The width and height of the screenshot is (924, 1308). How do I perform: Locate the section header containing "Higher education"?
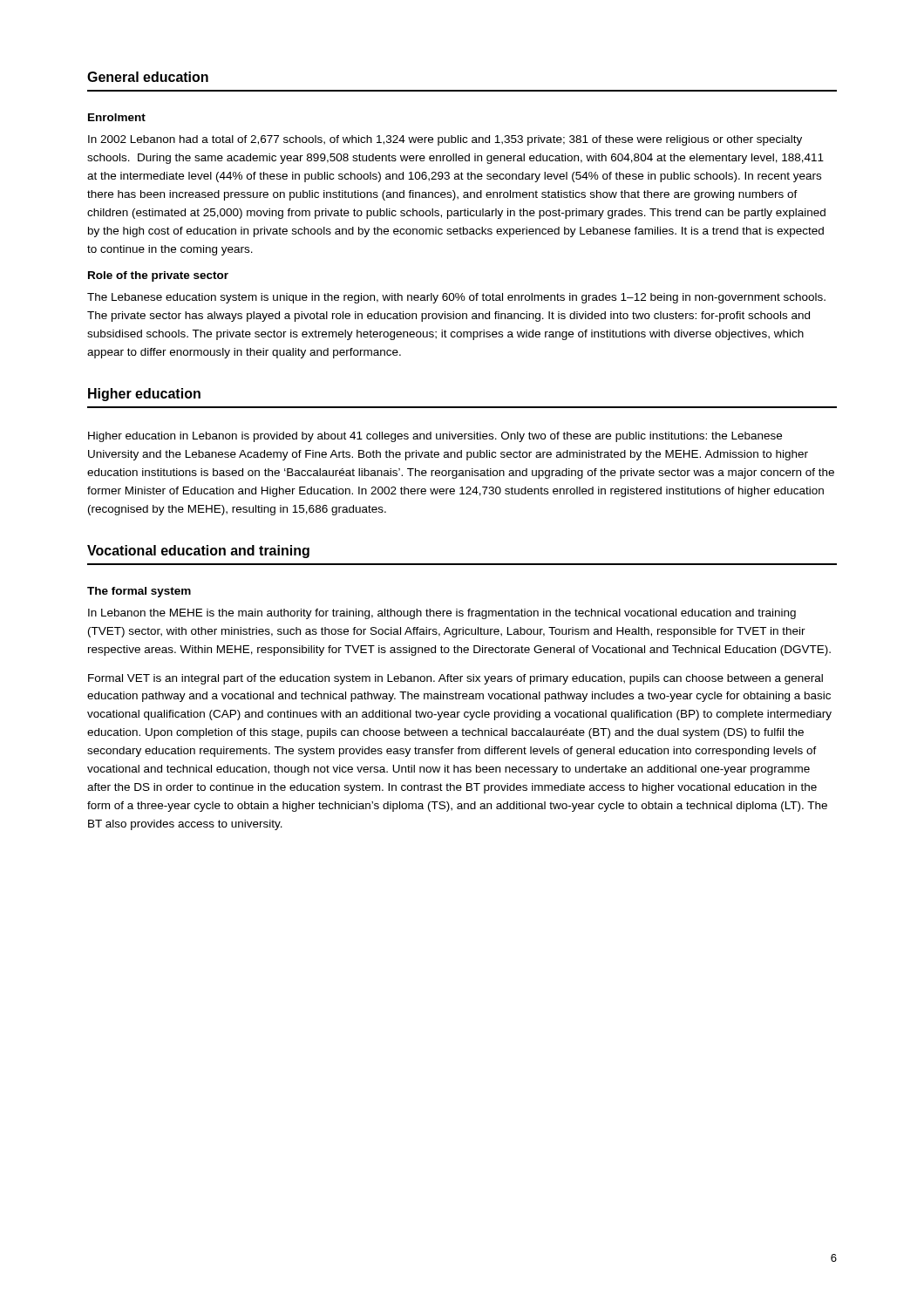pyautogui.click(x=144, y=394)
